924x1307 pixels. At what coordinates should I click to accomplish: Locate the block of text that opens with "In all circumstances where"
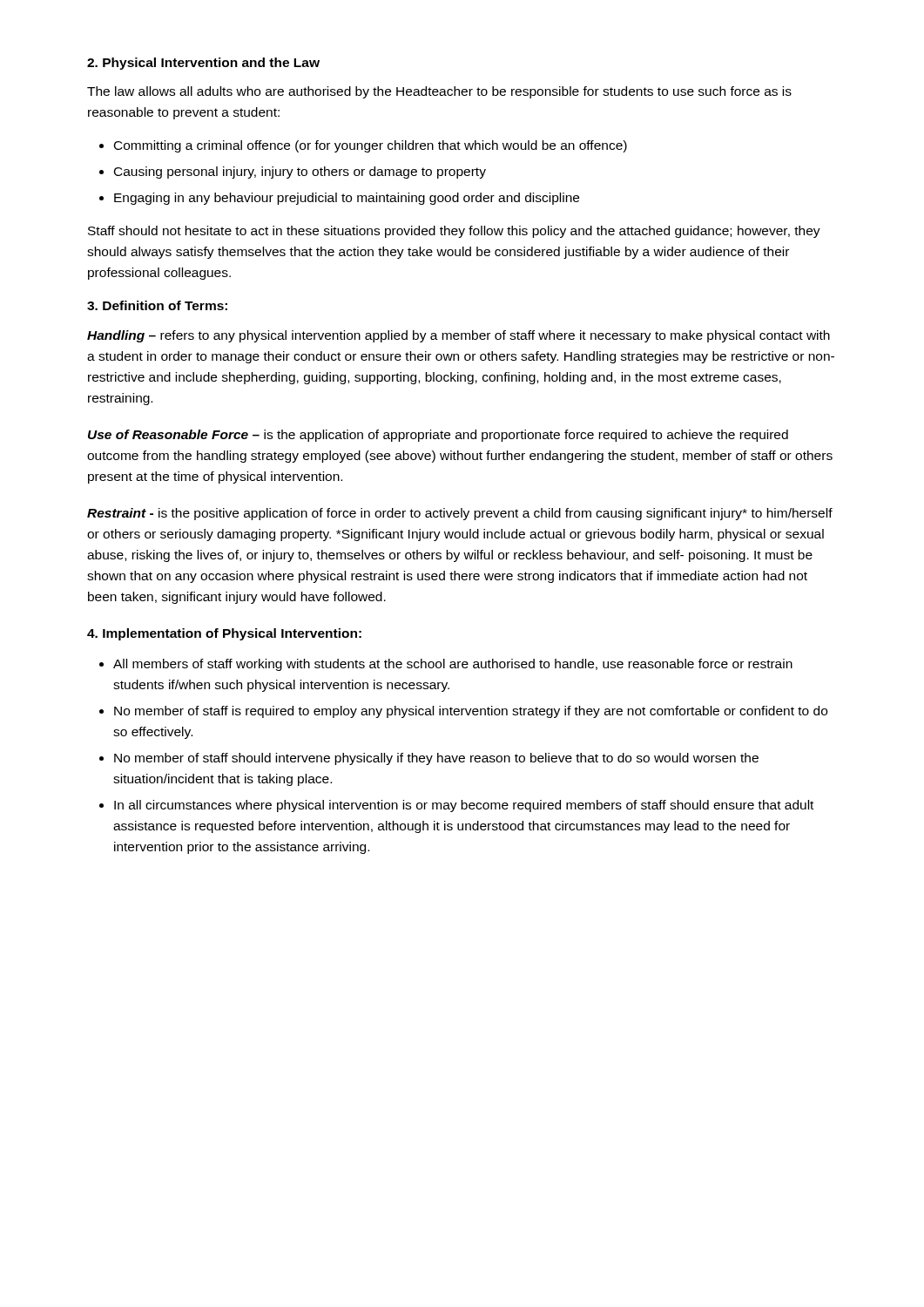(x=463, y=826)
